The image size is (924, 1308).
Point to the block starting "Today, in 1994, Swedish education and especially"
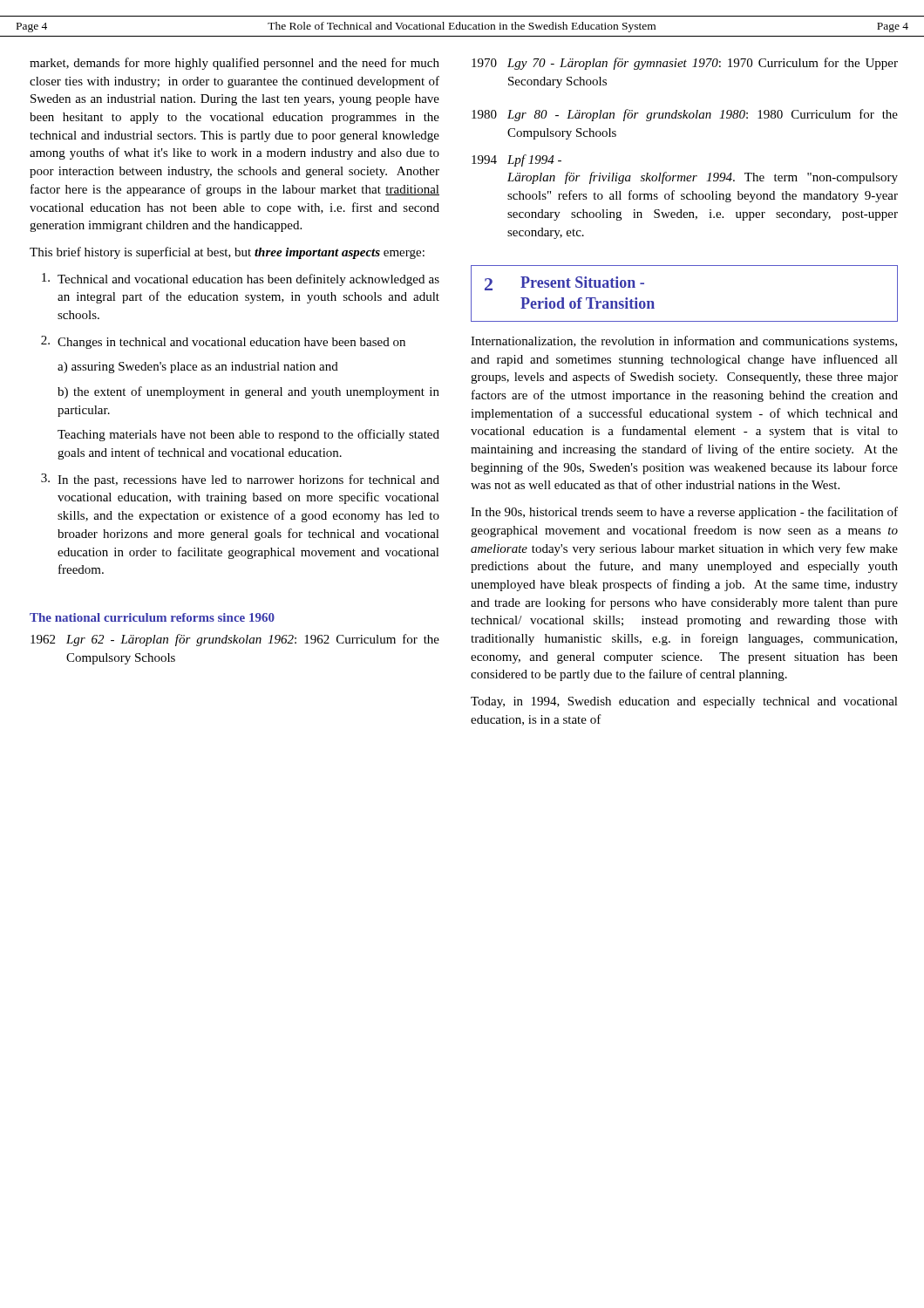[x=684, y=710]
